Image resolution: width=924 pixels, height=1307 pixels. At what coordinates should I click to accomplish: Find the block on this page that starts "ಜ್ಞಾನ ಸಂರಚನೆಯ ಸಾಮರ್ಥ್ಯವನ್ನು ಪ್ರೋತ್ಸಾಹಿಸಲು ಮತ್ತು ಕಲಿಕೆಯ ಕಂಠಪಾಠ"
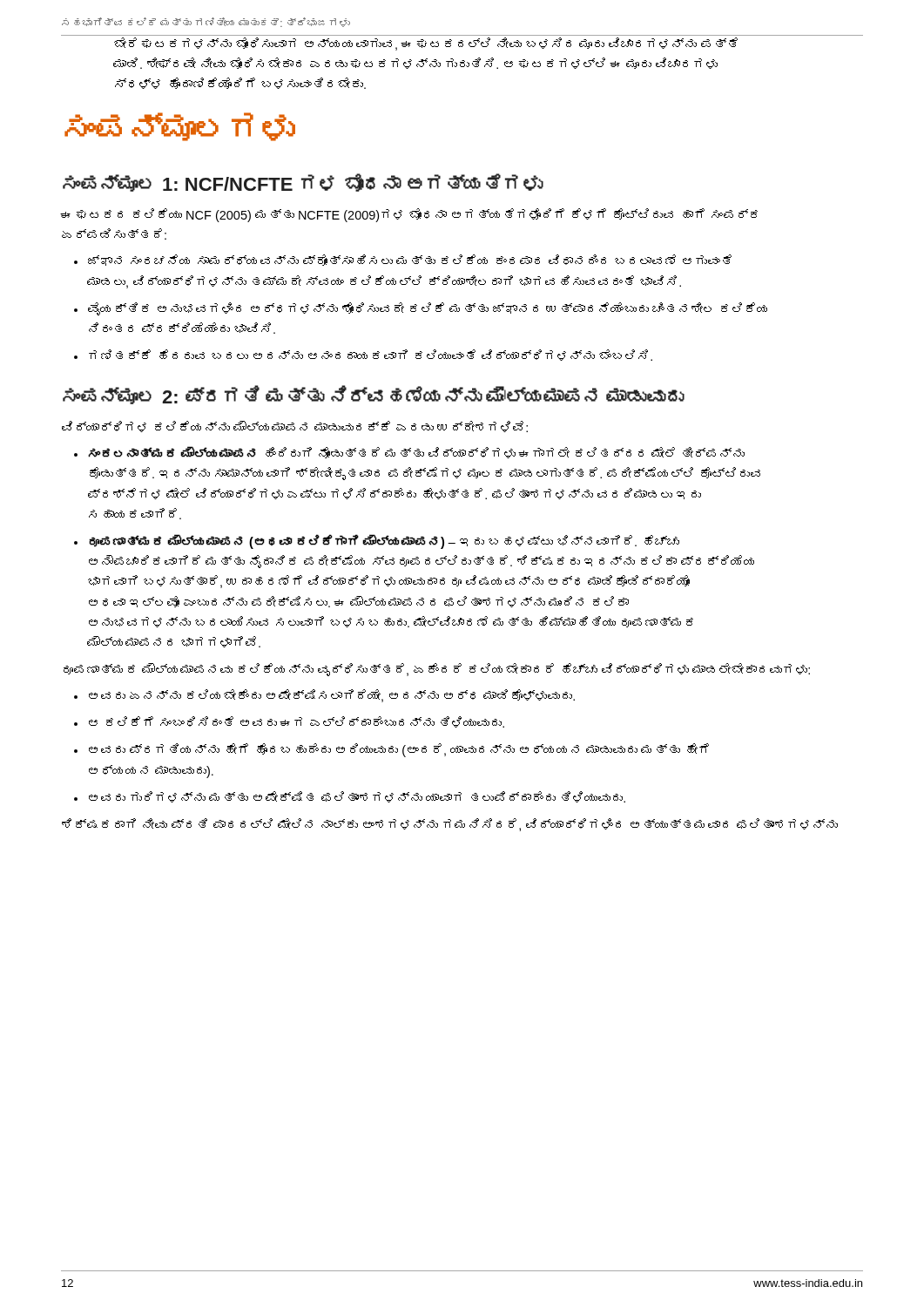[x=410, y=272]
